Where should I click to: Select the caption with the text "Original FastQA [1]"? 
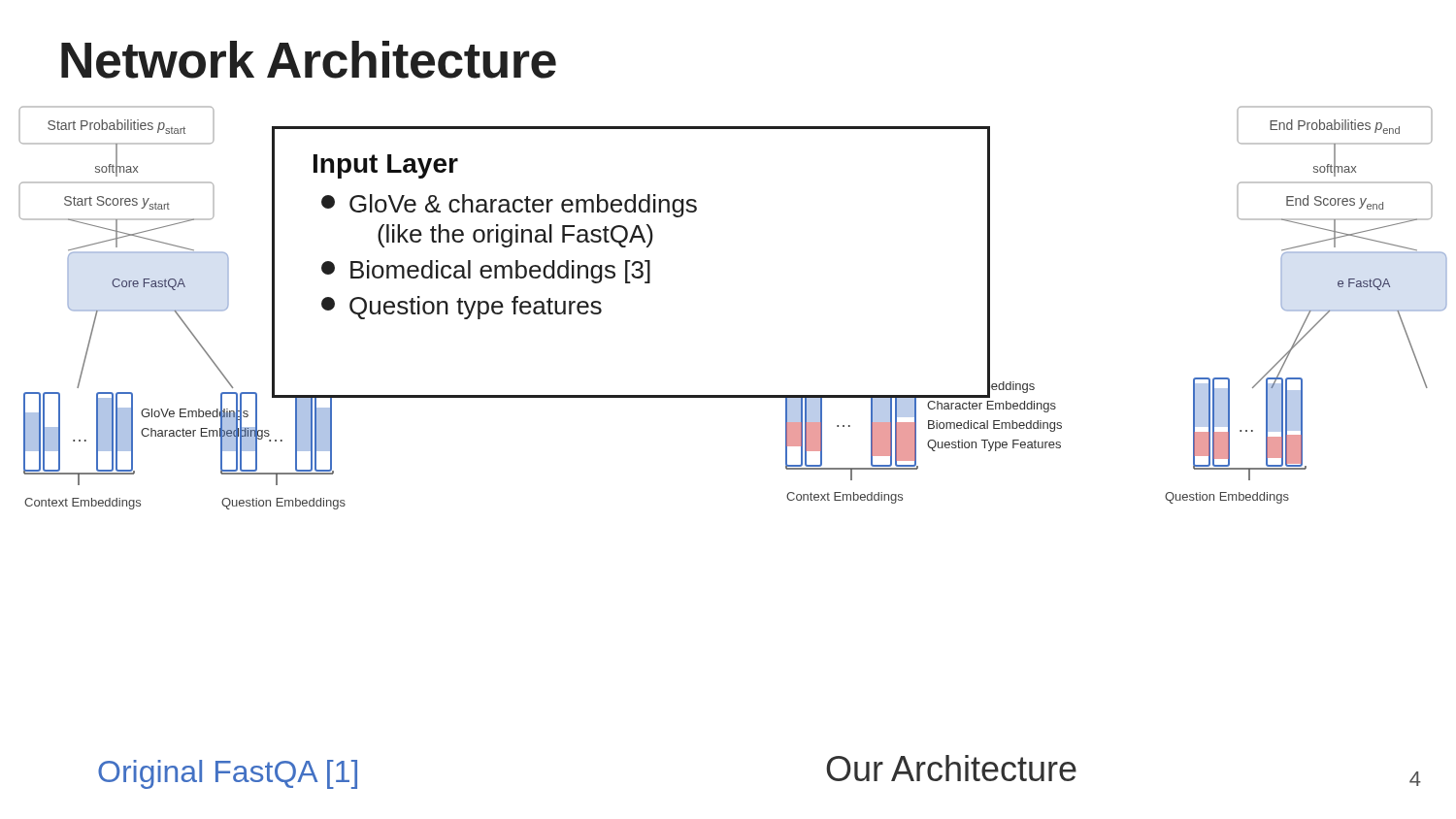[x=228, y=771]
